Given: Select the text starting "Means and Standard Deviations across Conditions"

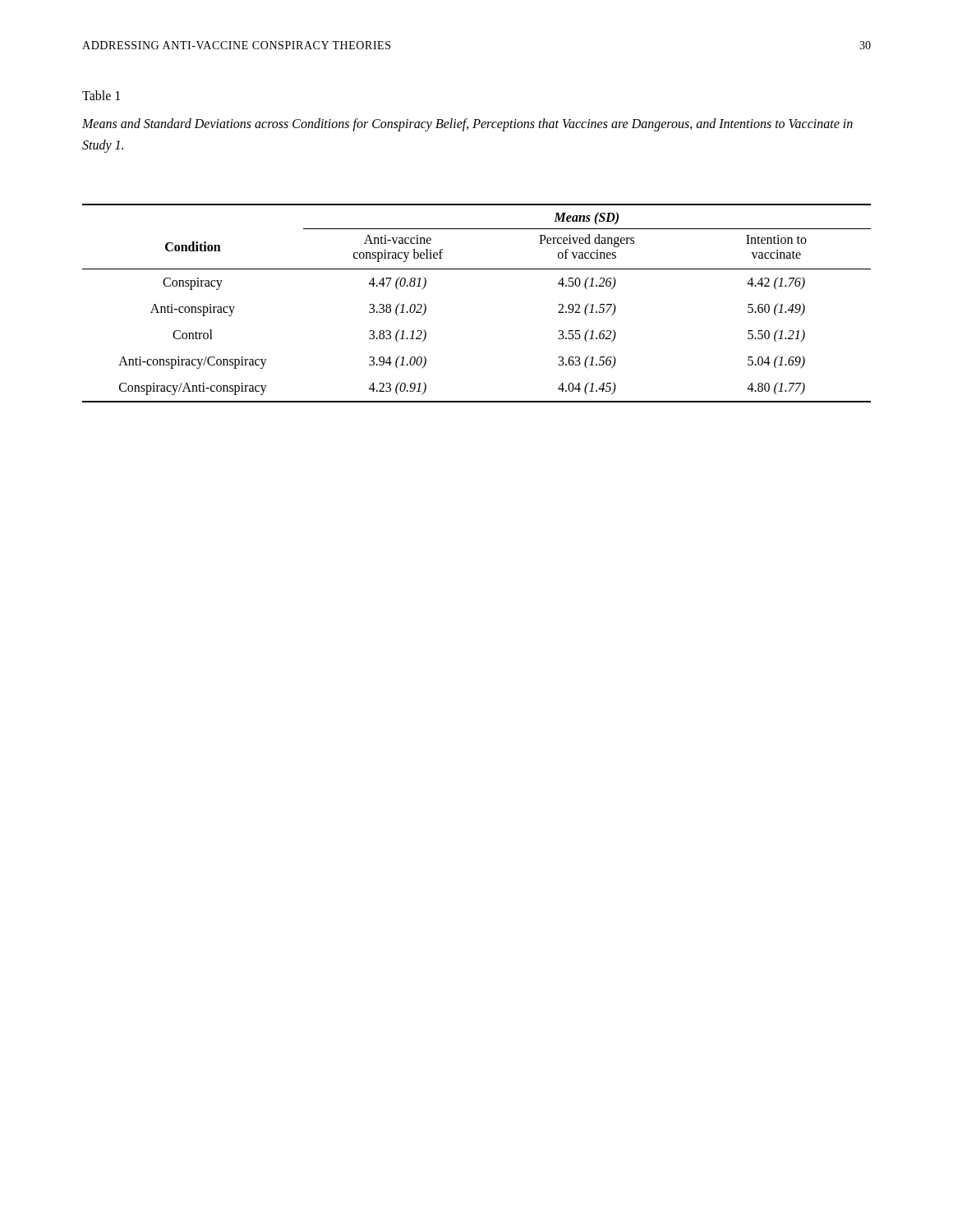Looking at the screenshot, I should tap(468, 134).
